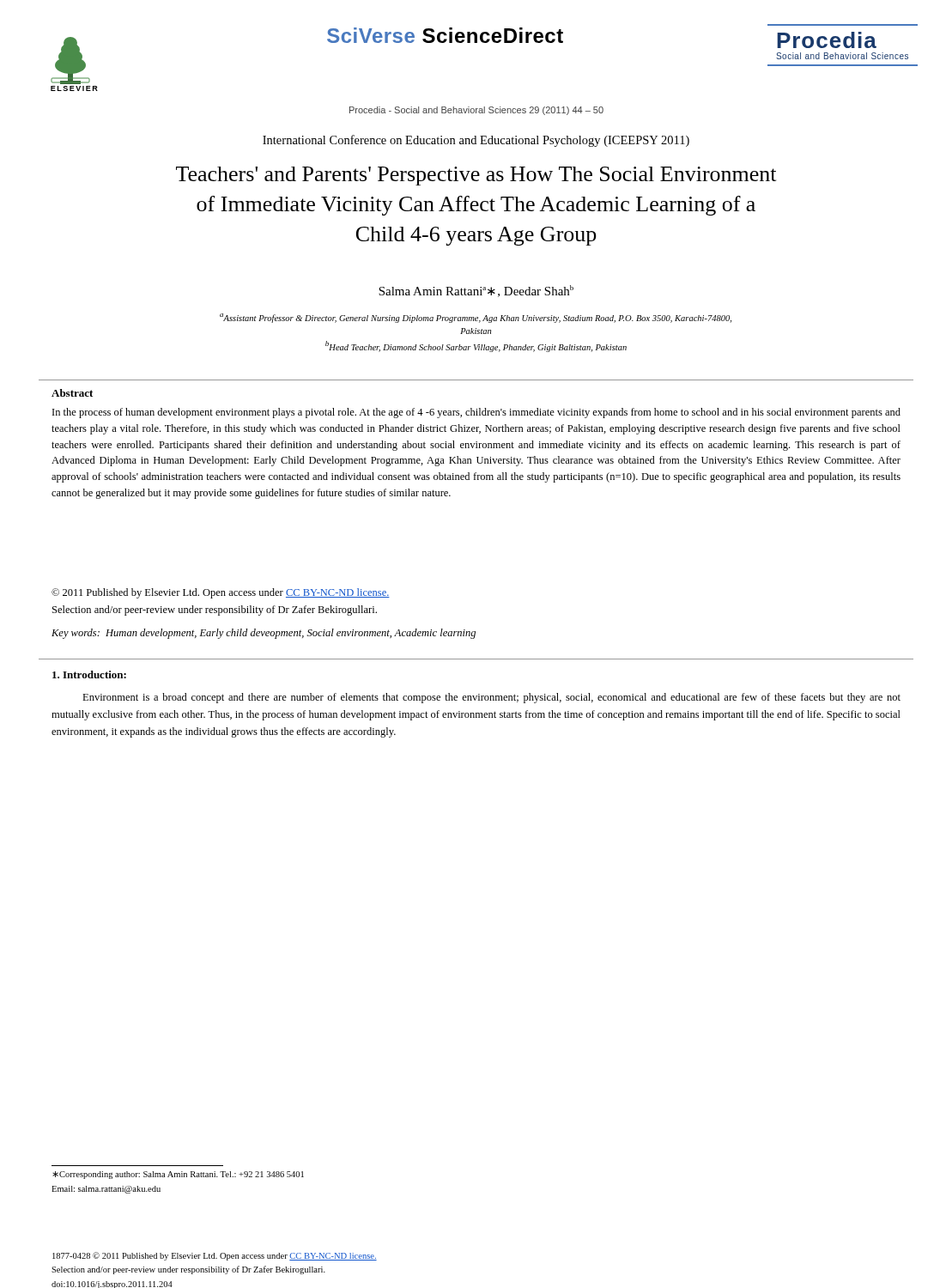Find the block on this page that starts "aAssistant Professor & Director, General Nursing Diploma Programme,"
Image resolution: width=952 pixels, height=1288 pixels.
[476, 331]
